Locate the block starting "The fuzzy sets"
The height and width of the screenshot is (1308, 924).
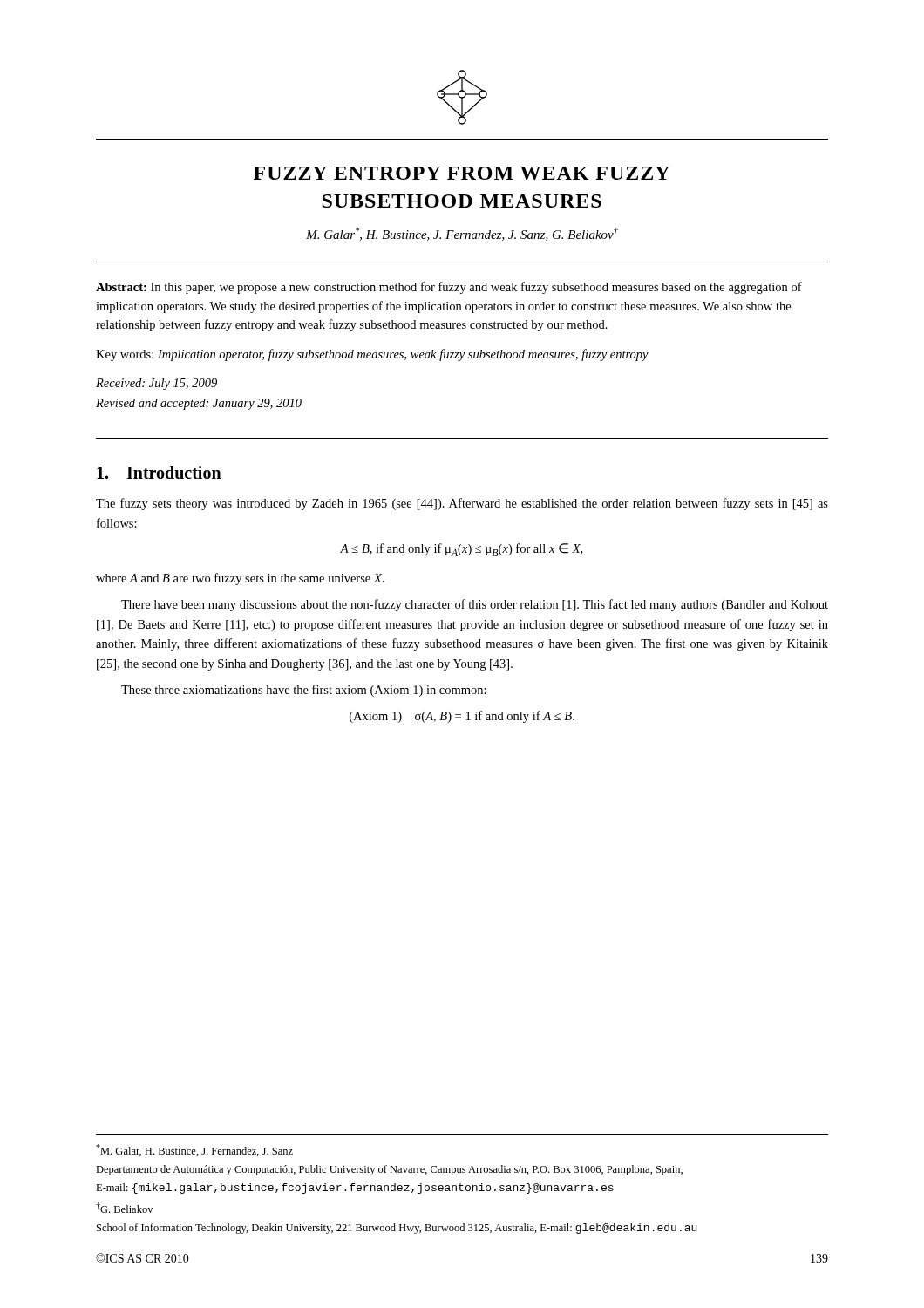pyautogui.click(x=462, y=513)
